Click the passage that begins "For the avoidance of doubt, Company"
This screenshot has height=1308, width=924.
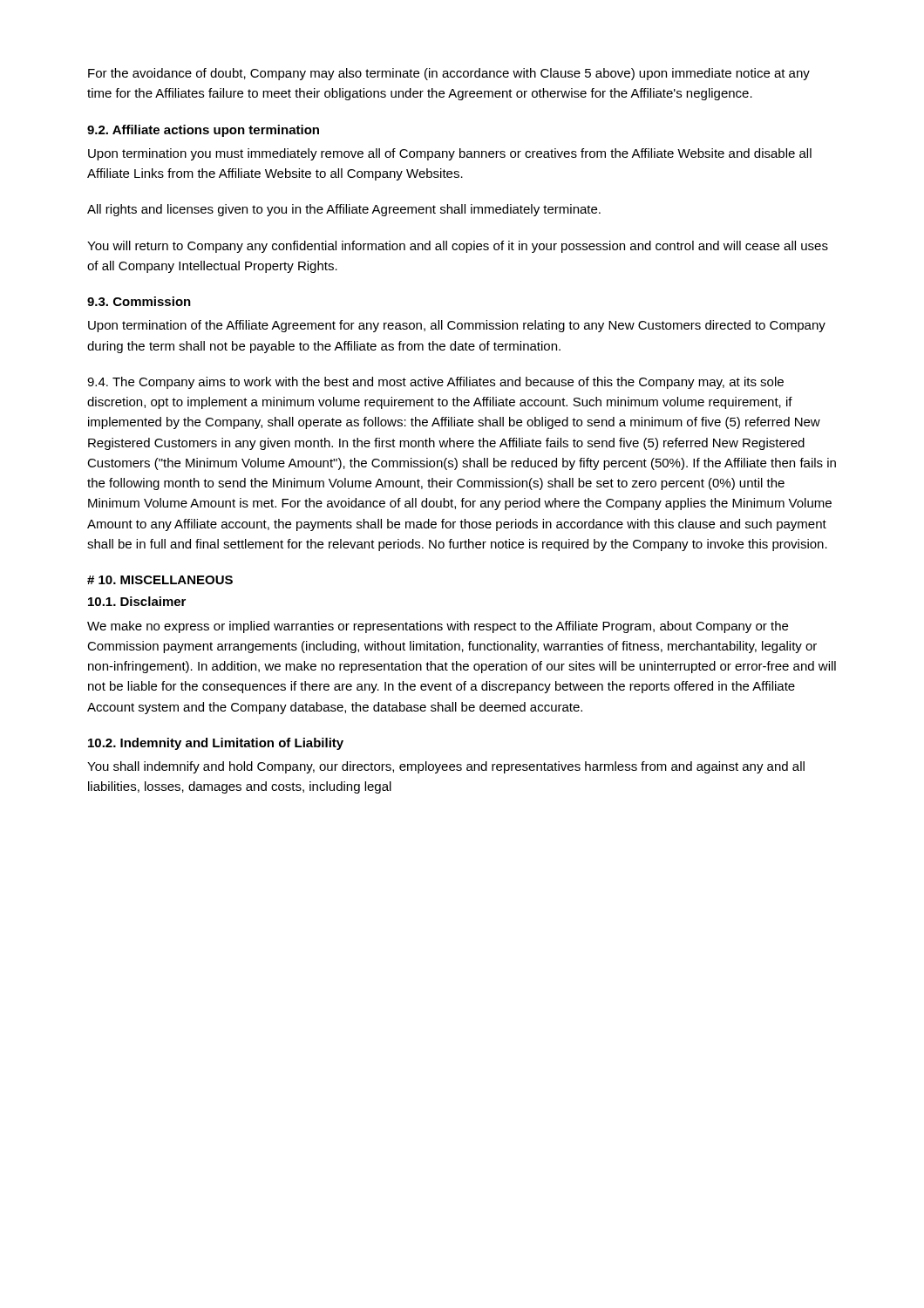pos(448,83)
